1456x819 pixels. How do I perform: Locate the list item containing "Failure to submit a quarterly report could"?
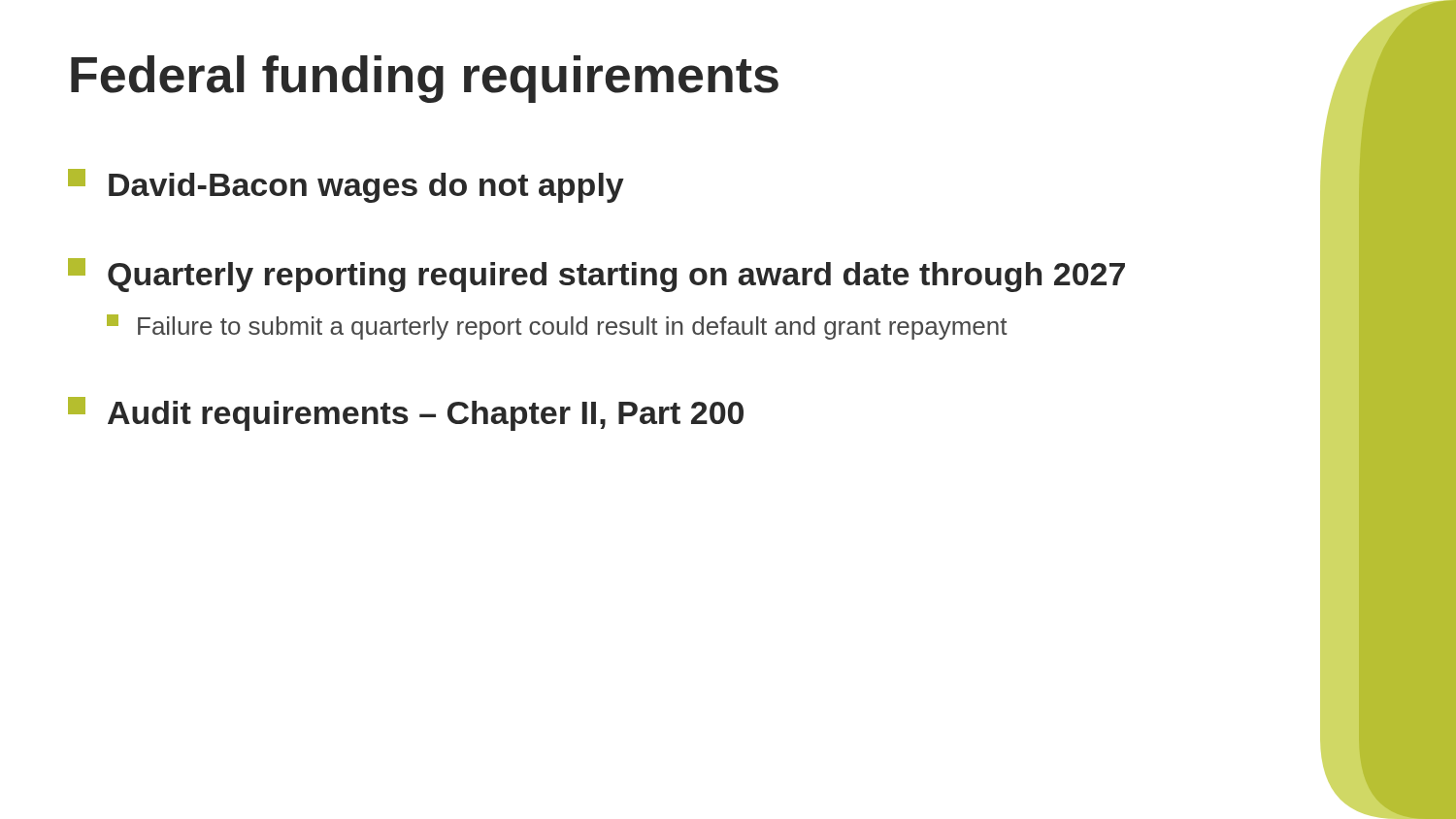557,326
